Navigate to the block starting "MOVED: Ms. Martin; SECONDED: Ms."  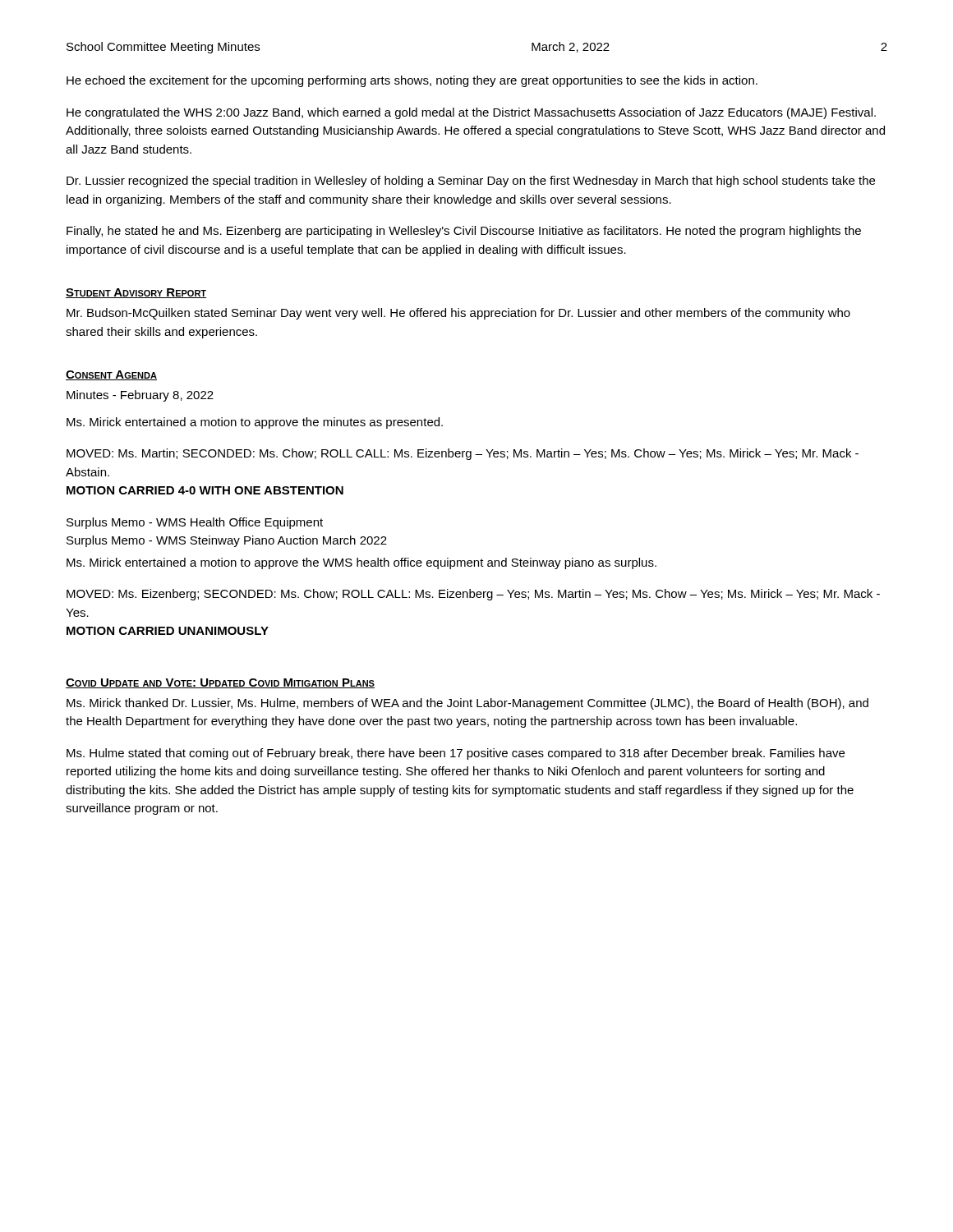463,454
